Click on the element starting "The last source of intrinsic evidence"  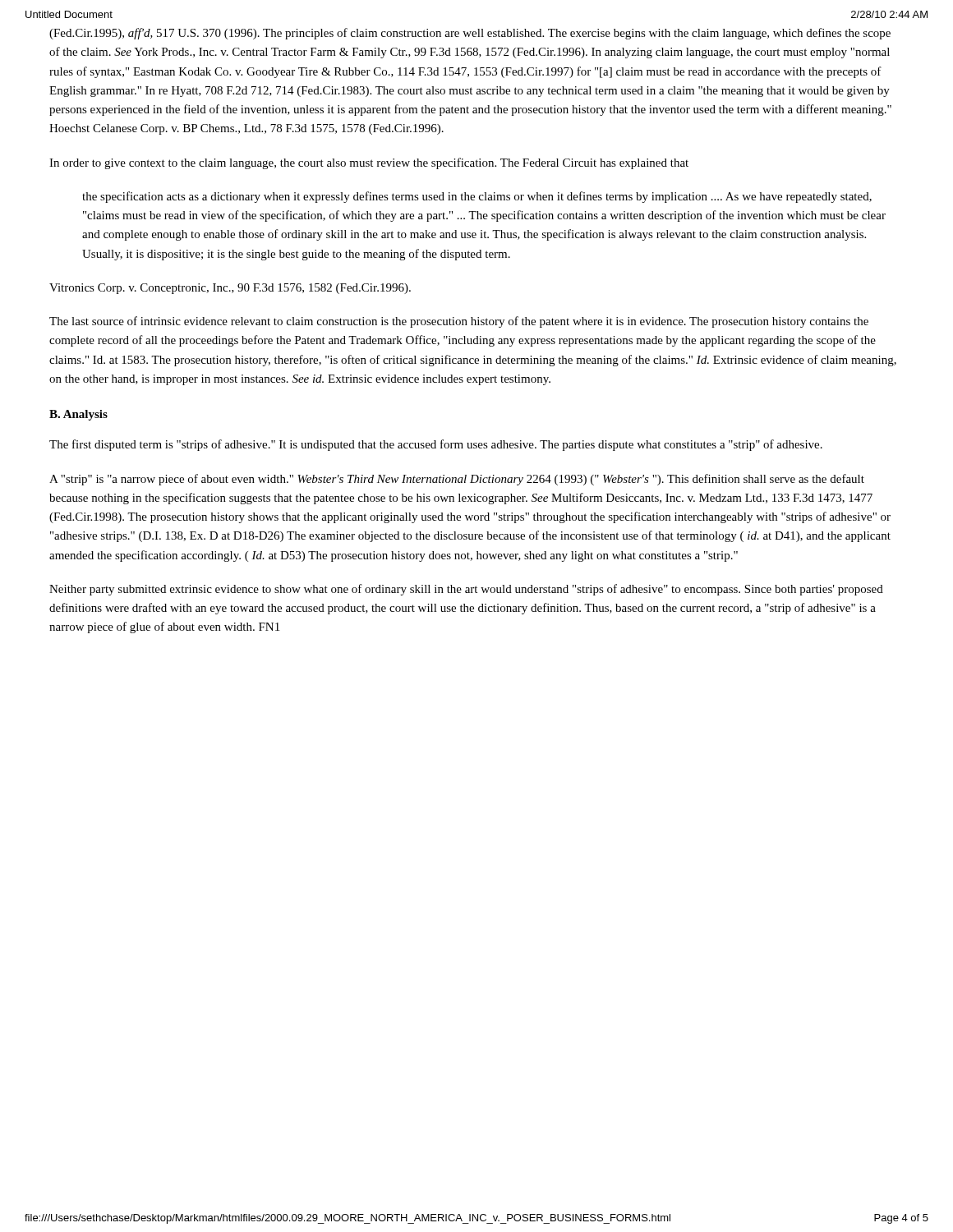coord(473,350)
